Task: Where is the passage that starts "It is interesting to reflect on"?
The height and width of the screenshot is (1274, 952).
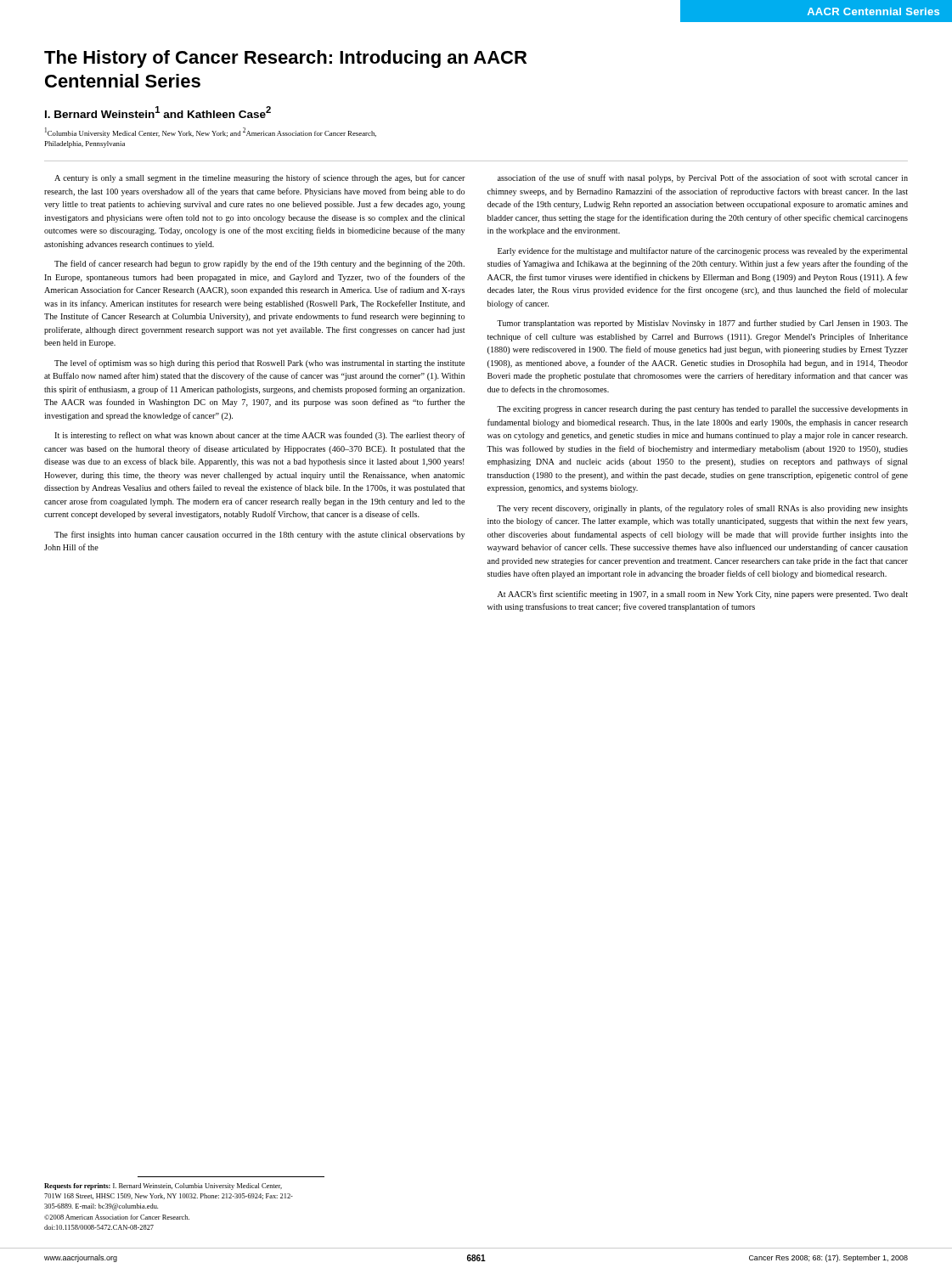Action: point(255,475)
